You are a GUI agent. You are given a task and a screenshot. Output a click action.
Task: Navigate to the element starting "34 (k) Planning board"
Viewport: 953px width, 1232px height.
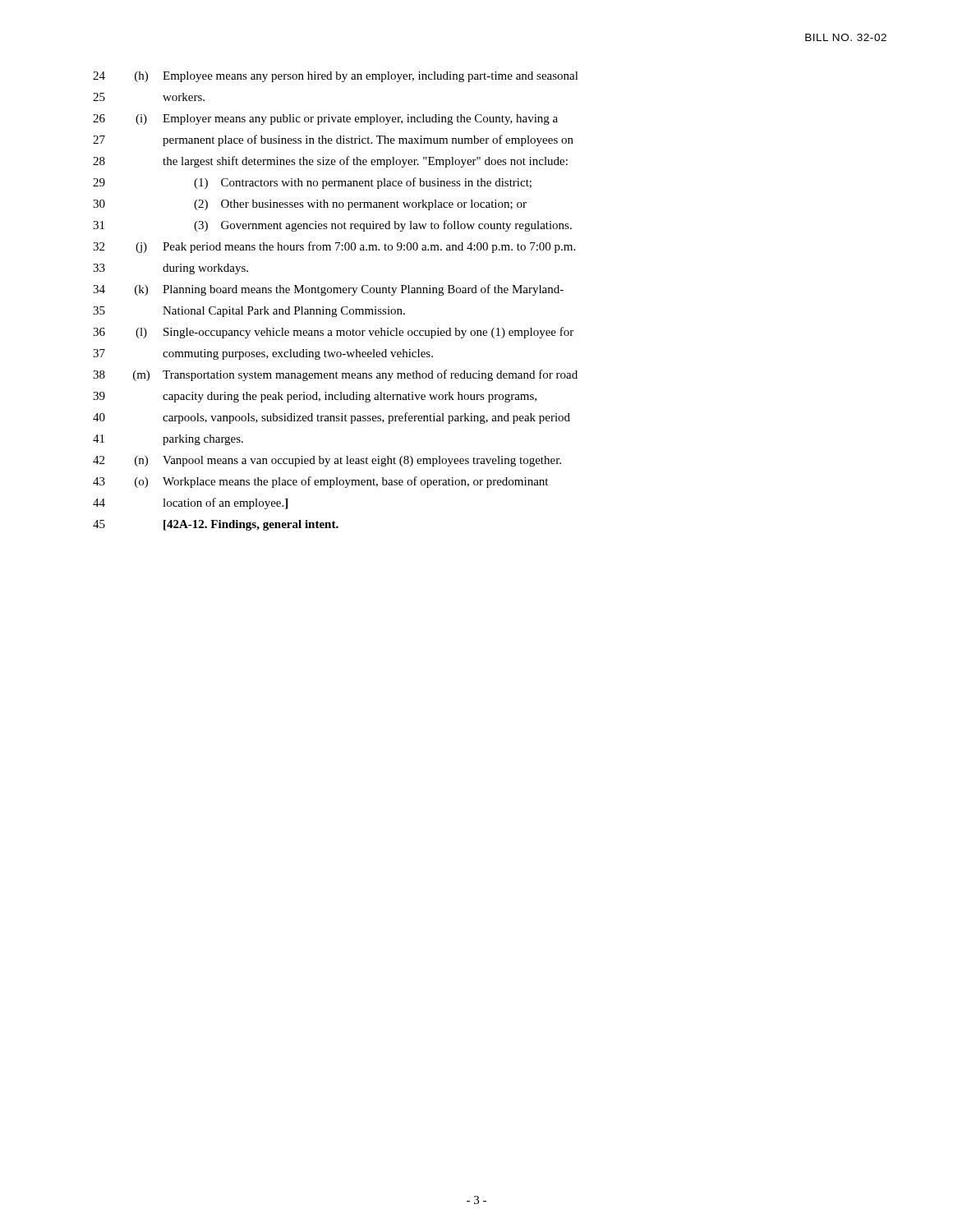coord(476,290)
